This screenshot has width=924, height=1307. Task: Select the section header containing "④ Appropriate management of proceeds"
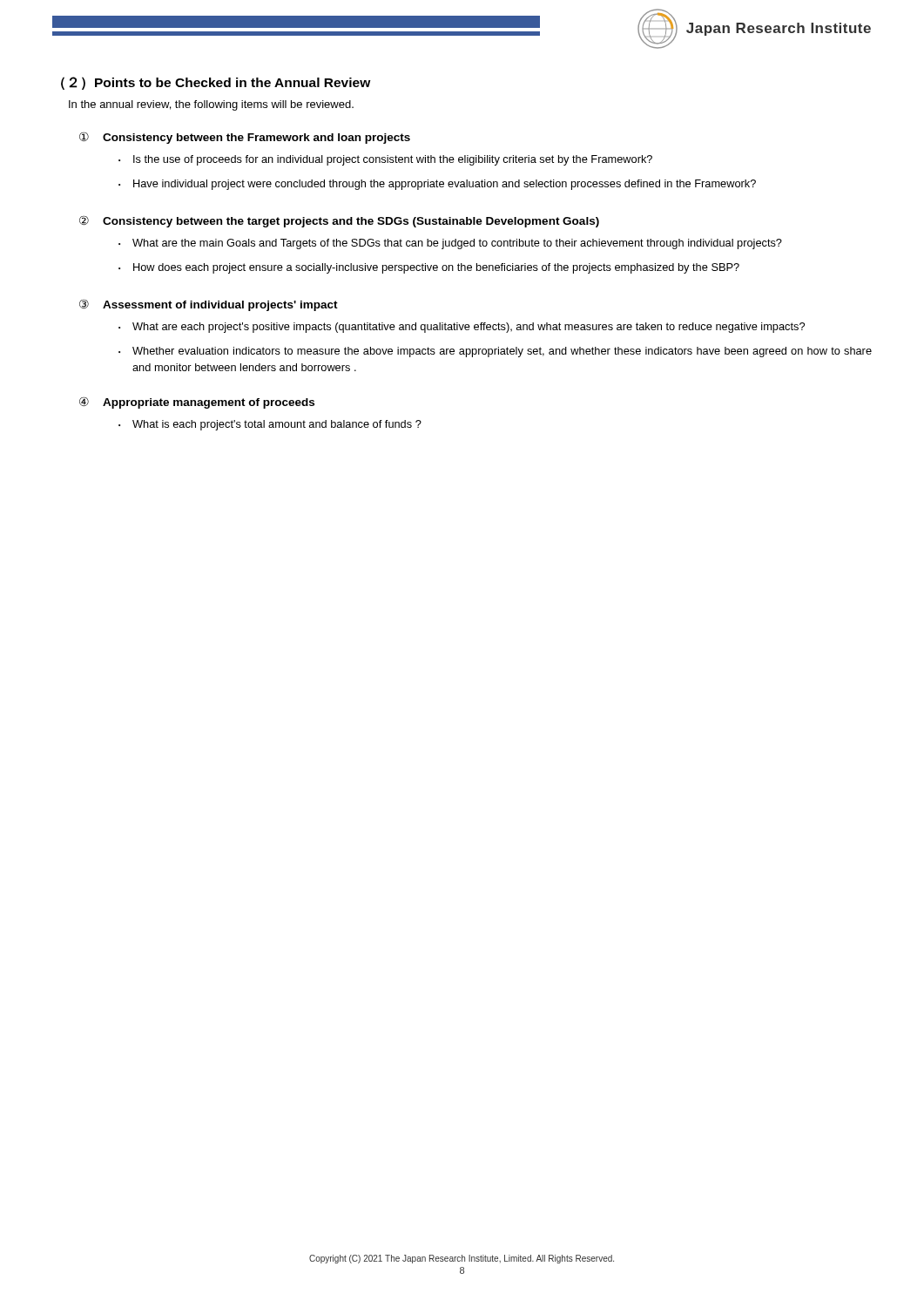[197, 402]
